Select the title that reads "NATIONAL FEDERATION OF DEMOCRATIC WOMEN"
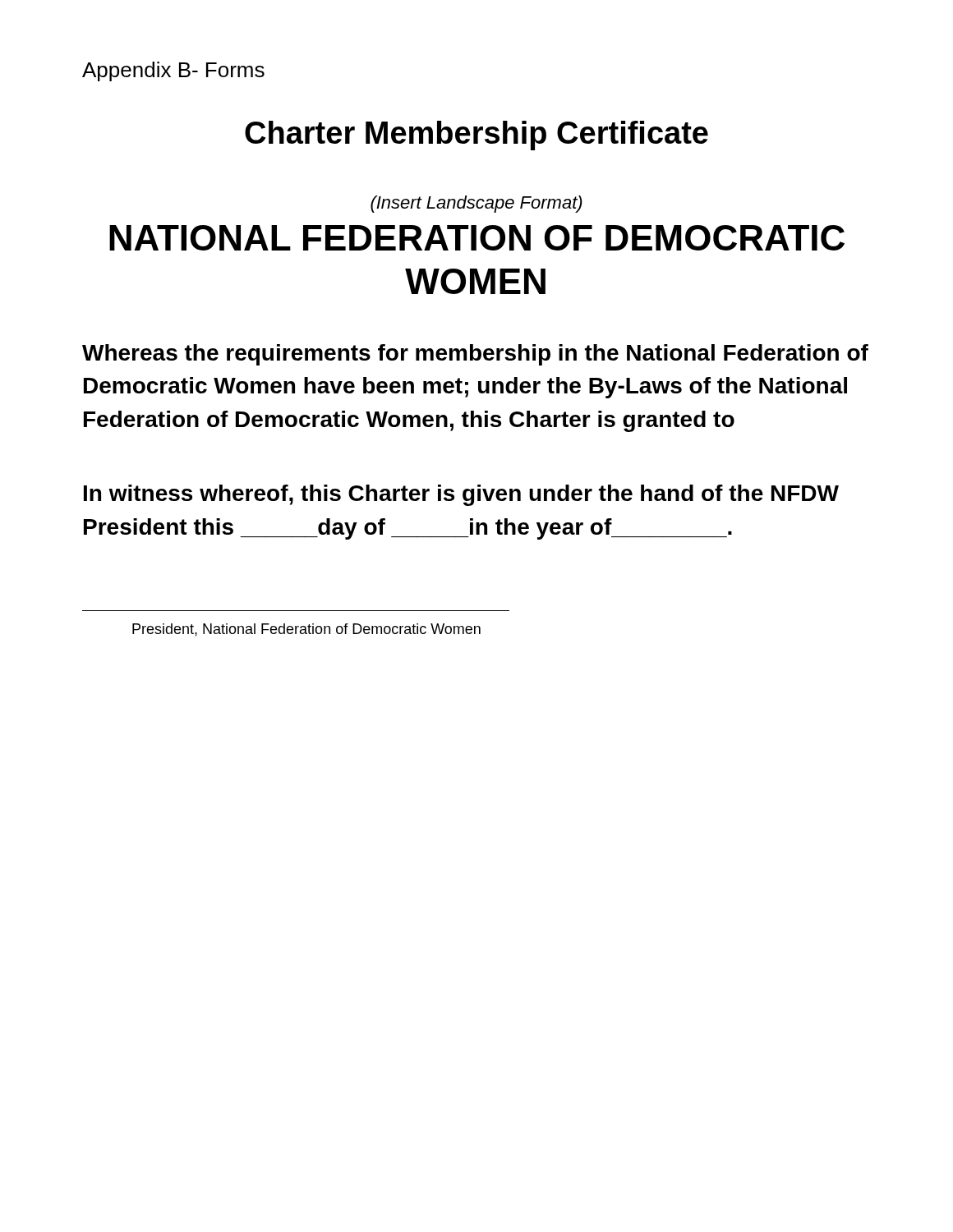The height and width of the screenshot is (1232, 953). pyautogui.click(x=476, y=259)
